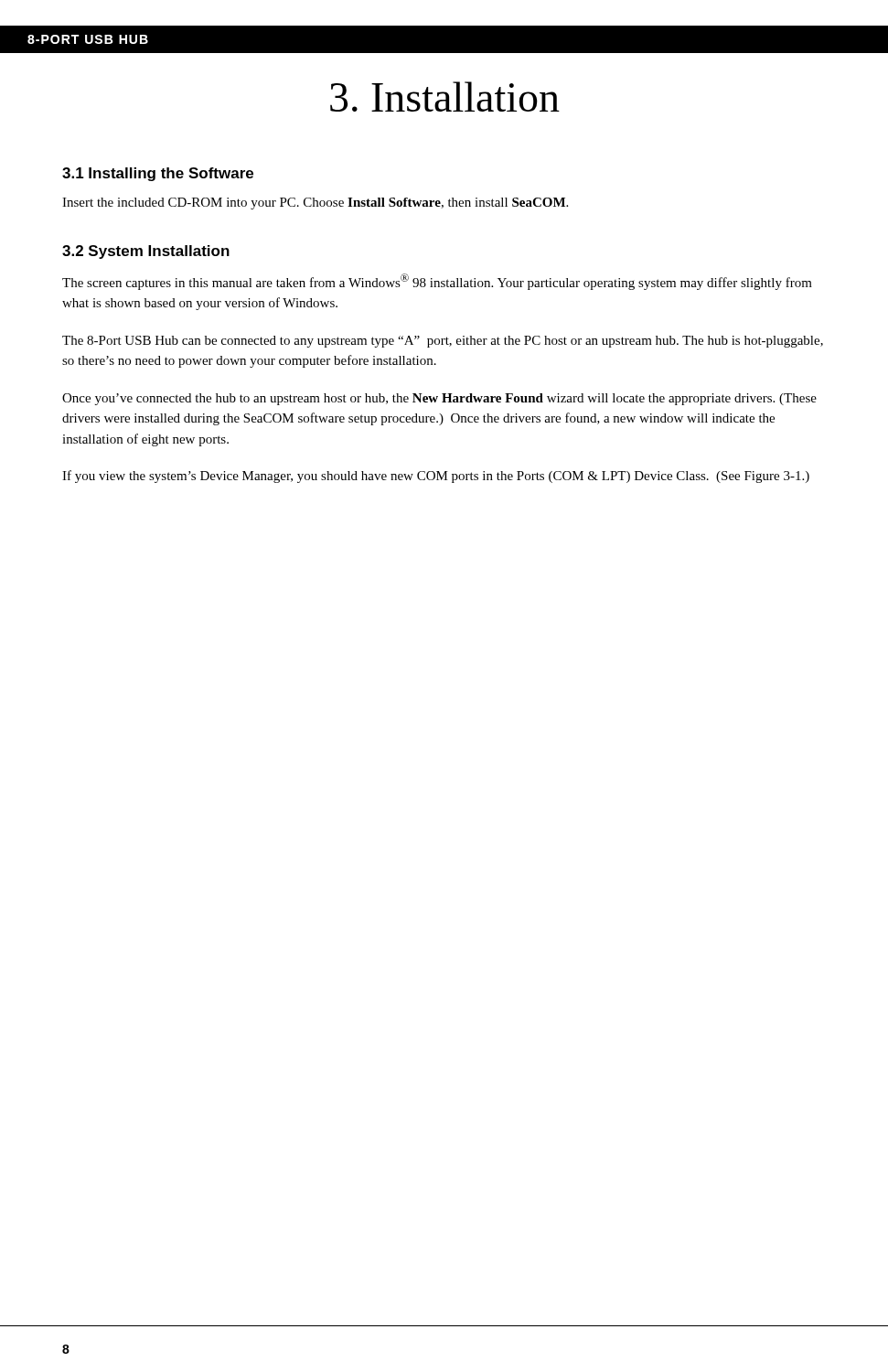Screen dimensions: 1372x888
Task: Find the text starting "Once you’ve connected the hub to"
Action: [444, 418]
